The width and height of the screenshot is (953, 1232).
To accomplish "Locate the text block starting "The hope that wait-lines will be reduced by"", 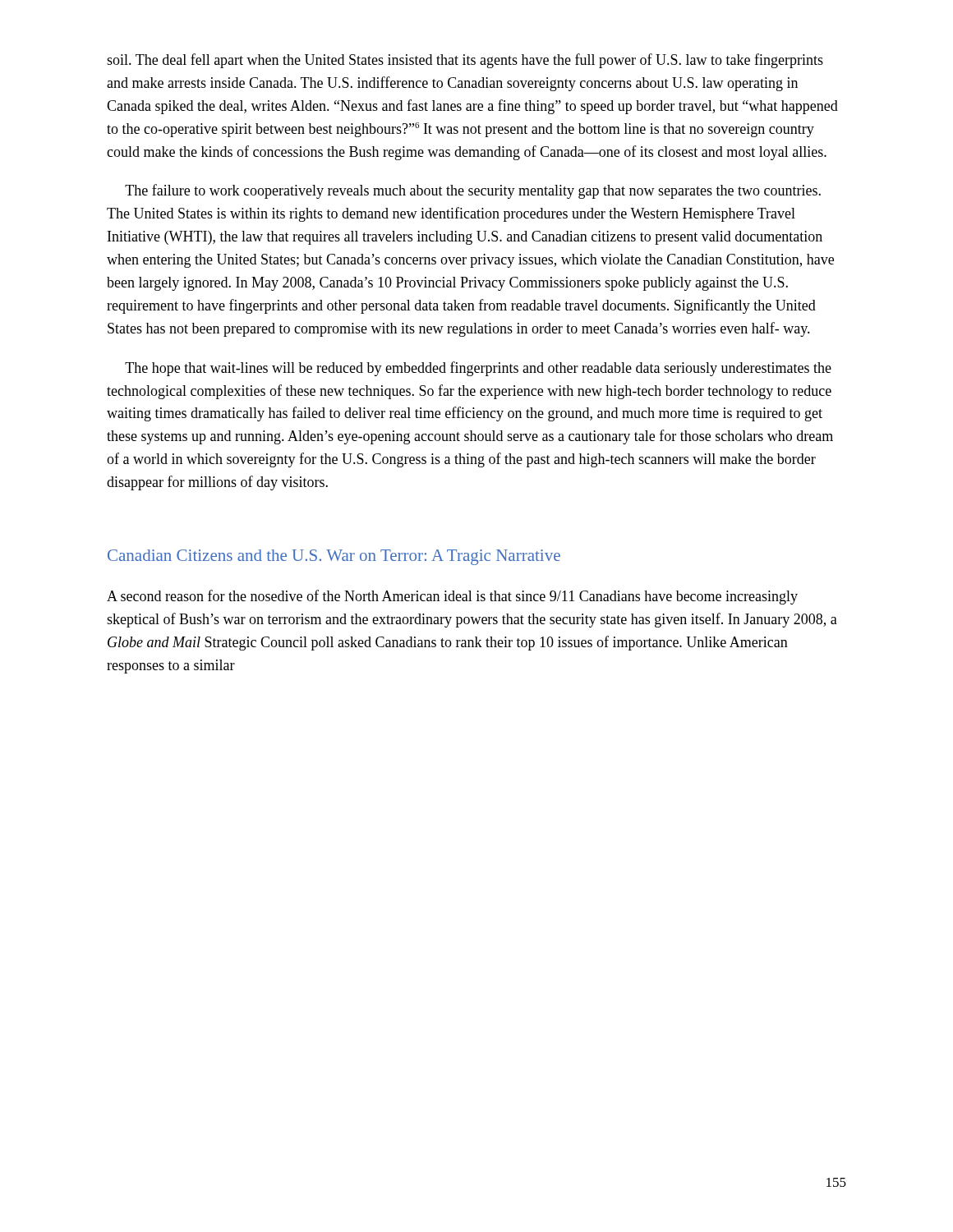I will (470, 425).
